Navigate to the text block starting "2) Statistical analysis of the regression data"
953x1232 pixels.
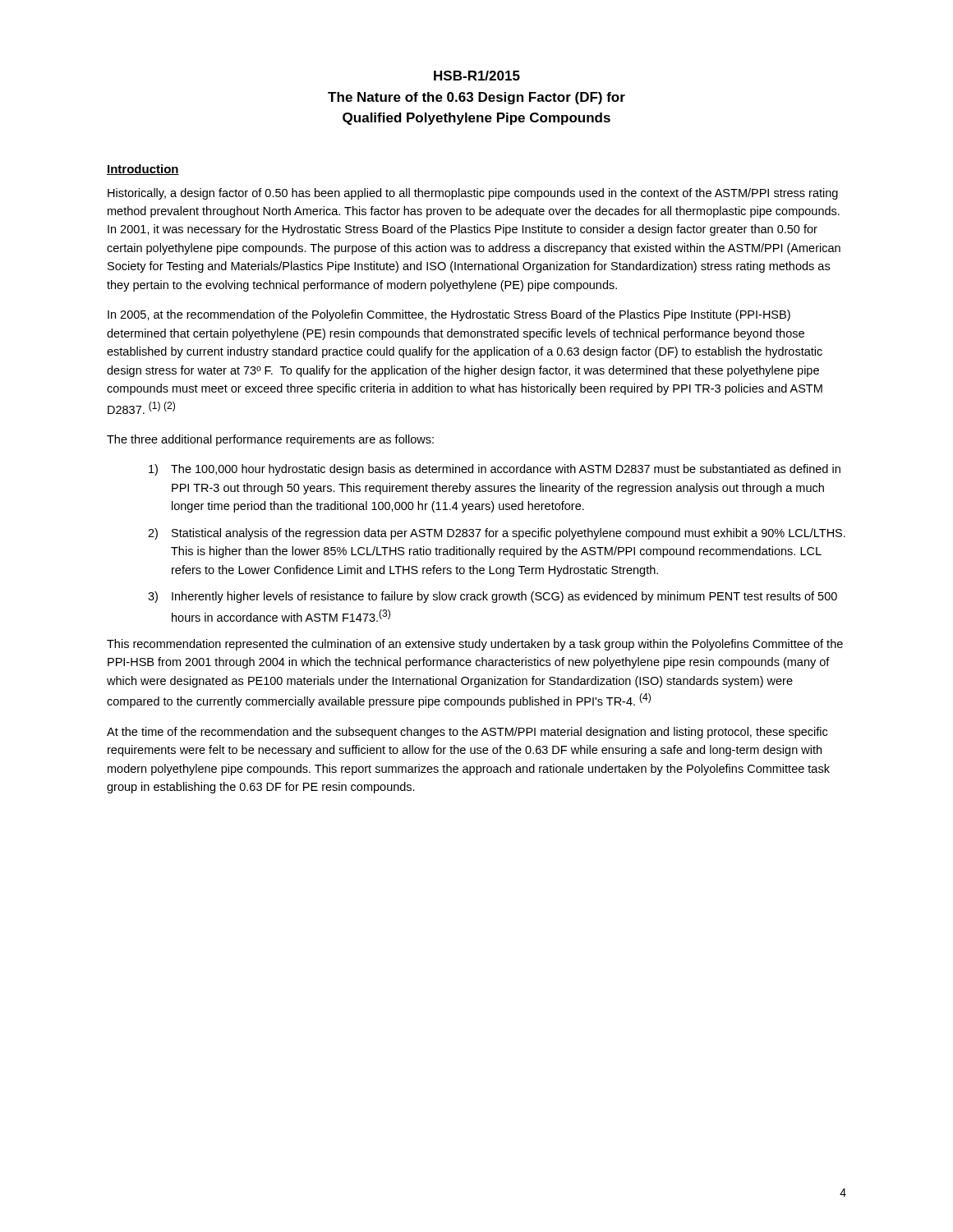[497, 552]
